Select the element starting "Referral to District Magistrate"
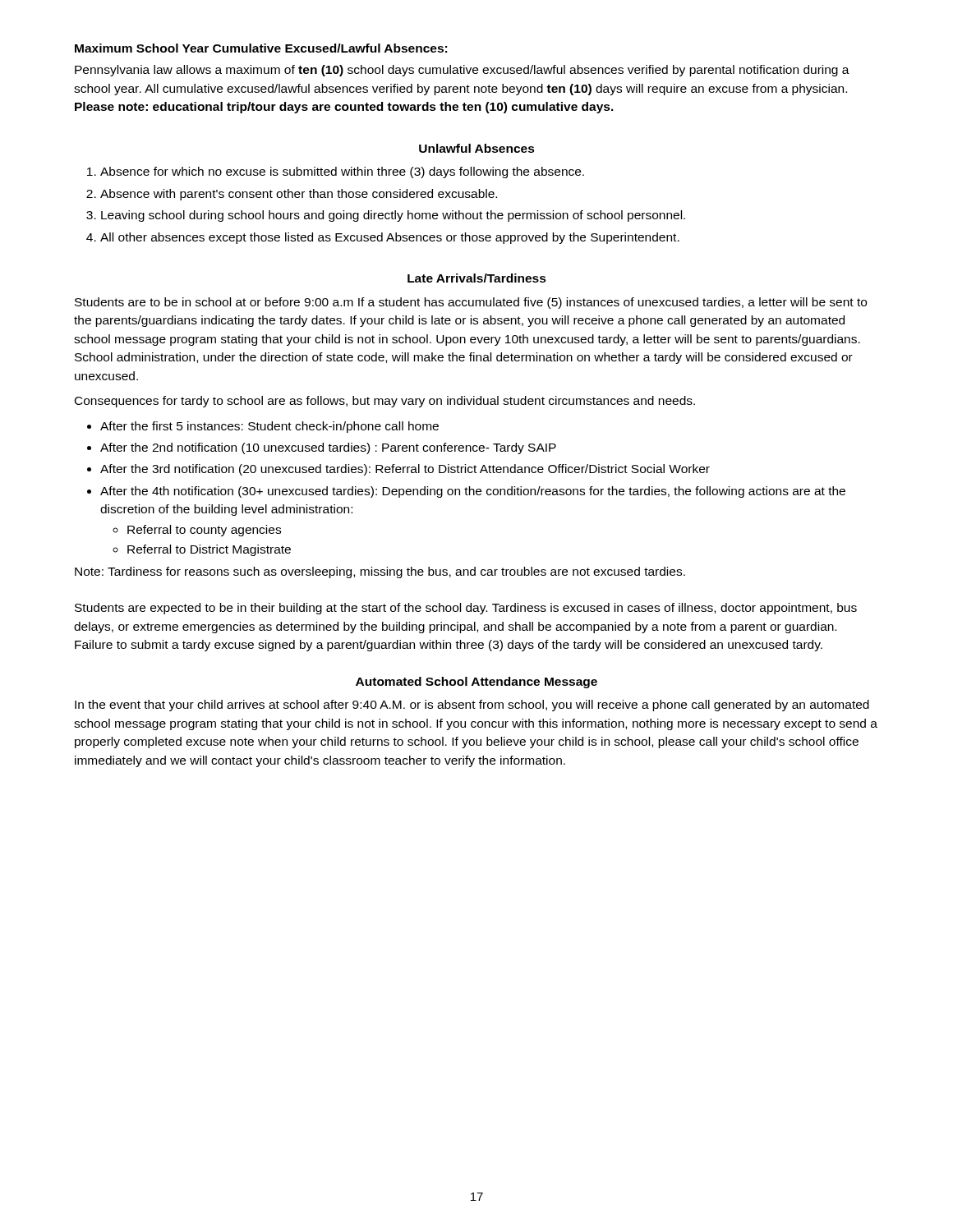 [209, 549]
